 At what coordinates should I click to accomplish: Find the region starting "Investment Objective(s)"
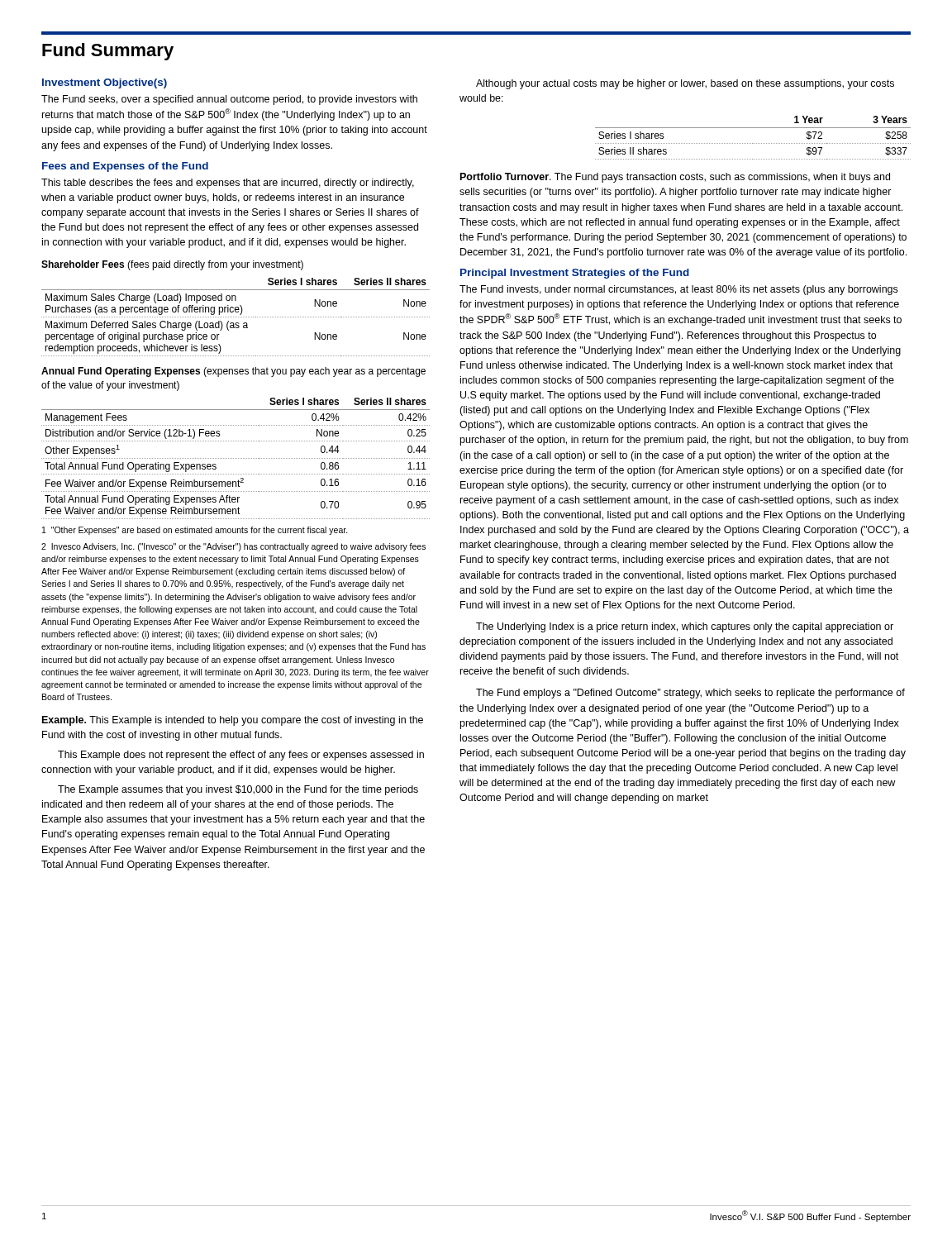click(105, 83)
